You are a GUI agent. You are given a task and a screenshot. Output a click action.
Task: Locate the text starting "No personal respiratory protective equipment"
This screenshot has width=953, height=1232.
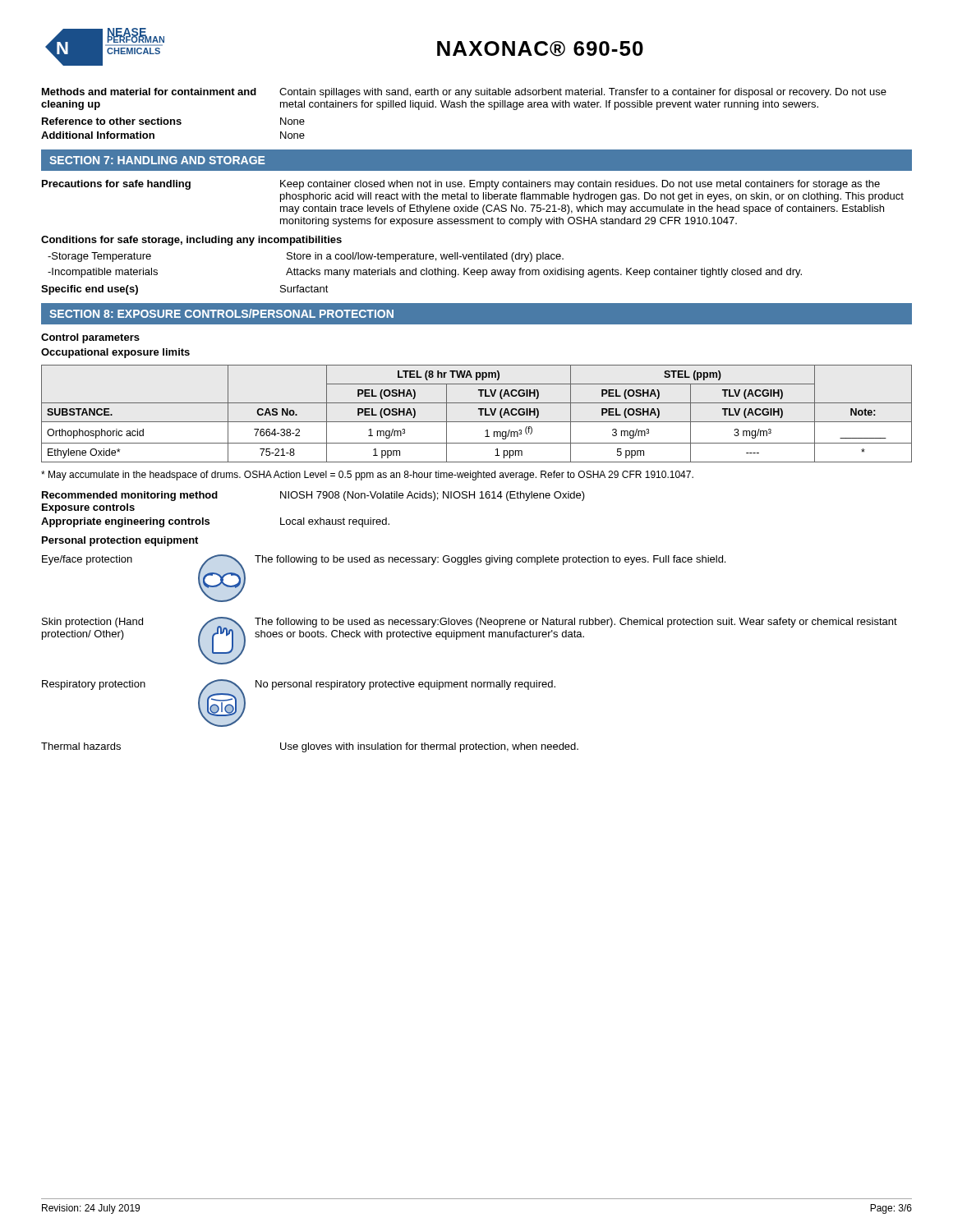click(405, 684)
